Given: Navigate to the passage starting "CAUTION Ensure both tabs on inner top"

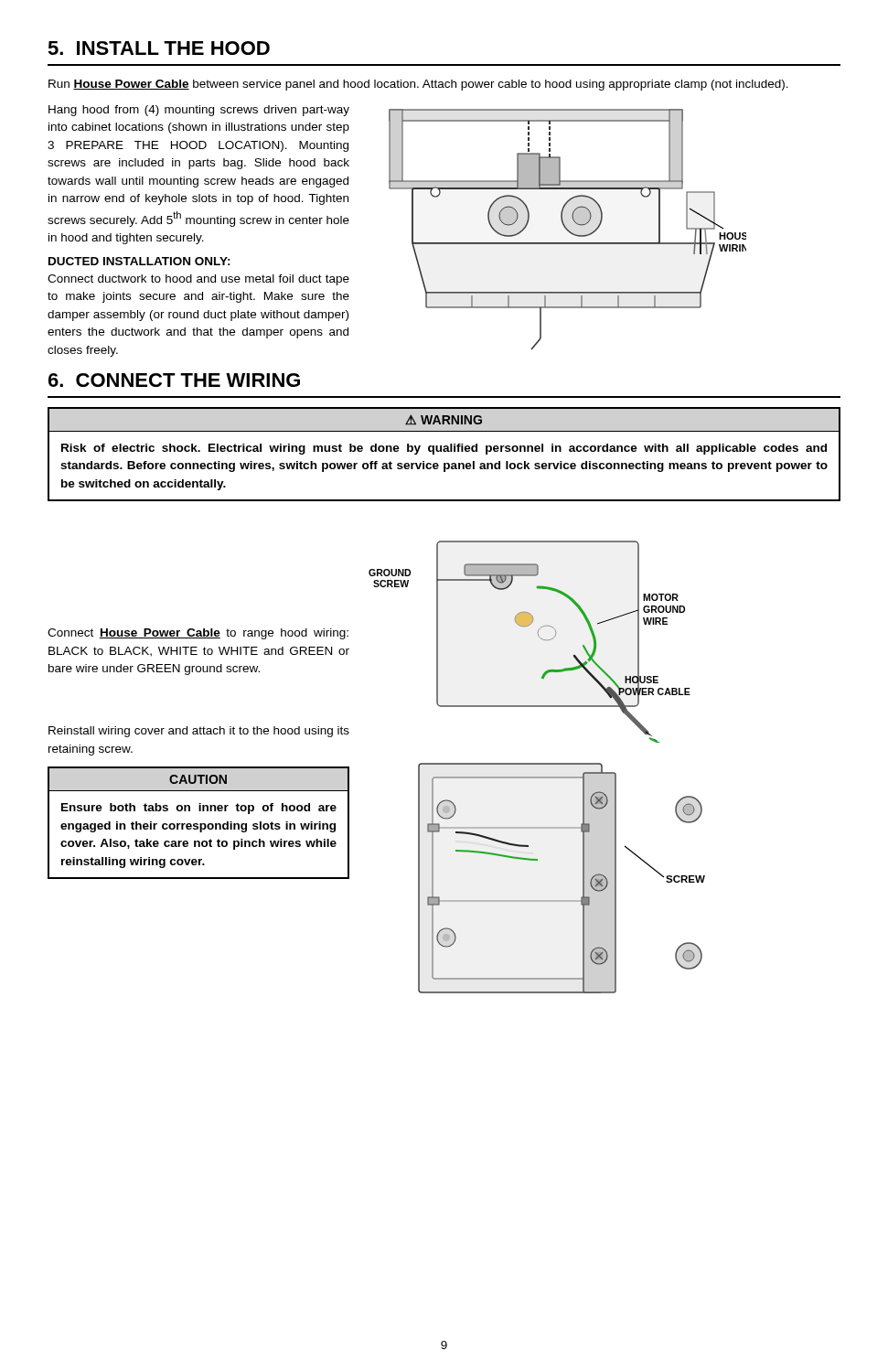Looking at the screenshot, I should coord(198,823).
